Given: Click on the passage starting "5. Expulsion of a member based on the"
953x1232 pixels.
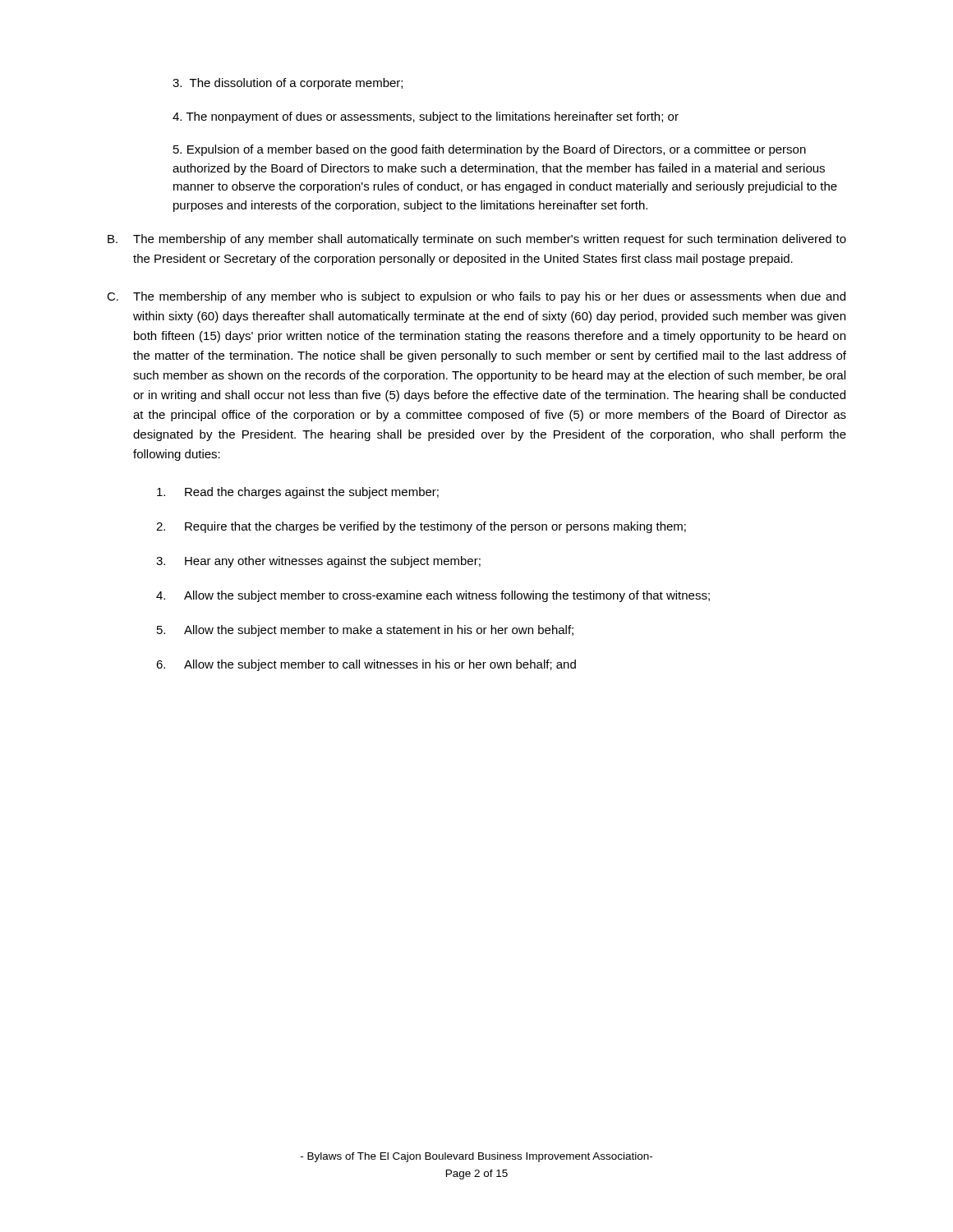Looking at the screenshot, I should click(505, 177).
